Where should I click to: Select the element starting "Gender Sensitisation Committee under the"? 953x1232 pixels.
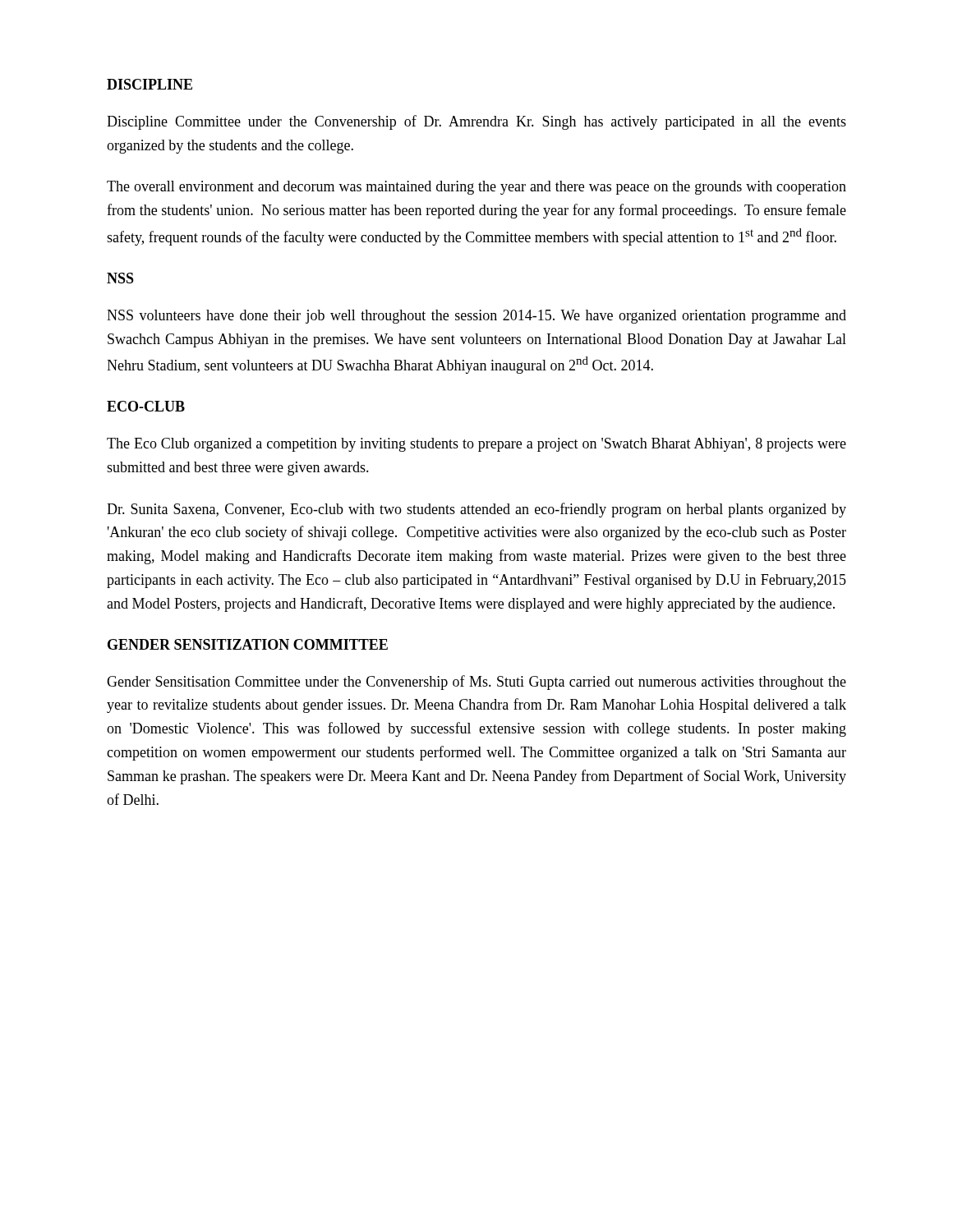click(x=476, y=740)
